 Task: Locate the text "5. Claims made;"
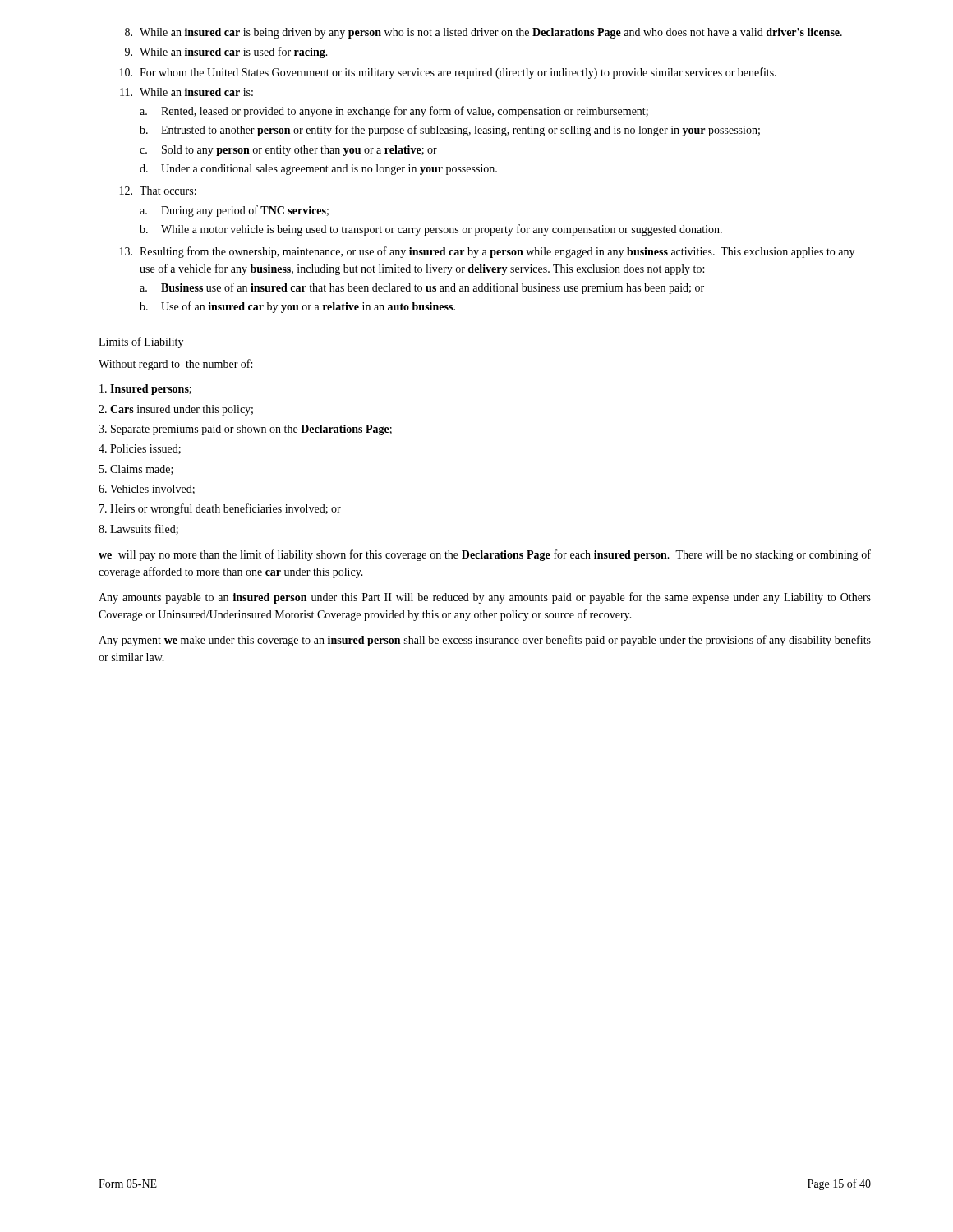(136, 469)
